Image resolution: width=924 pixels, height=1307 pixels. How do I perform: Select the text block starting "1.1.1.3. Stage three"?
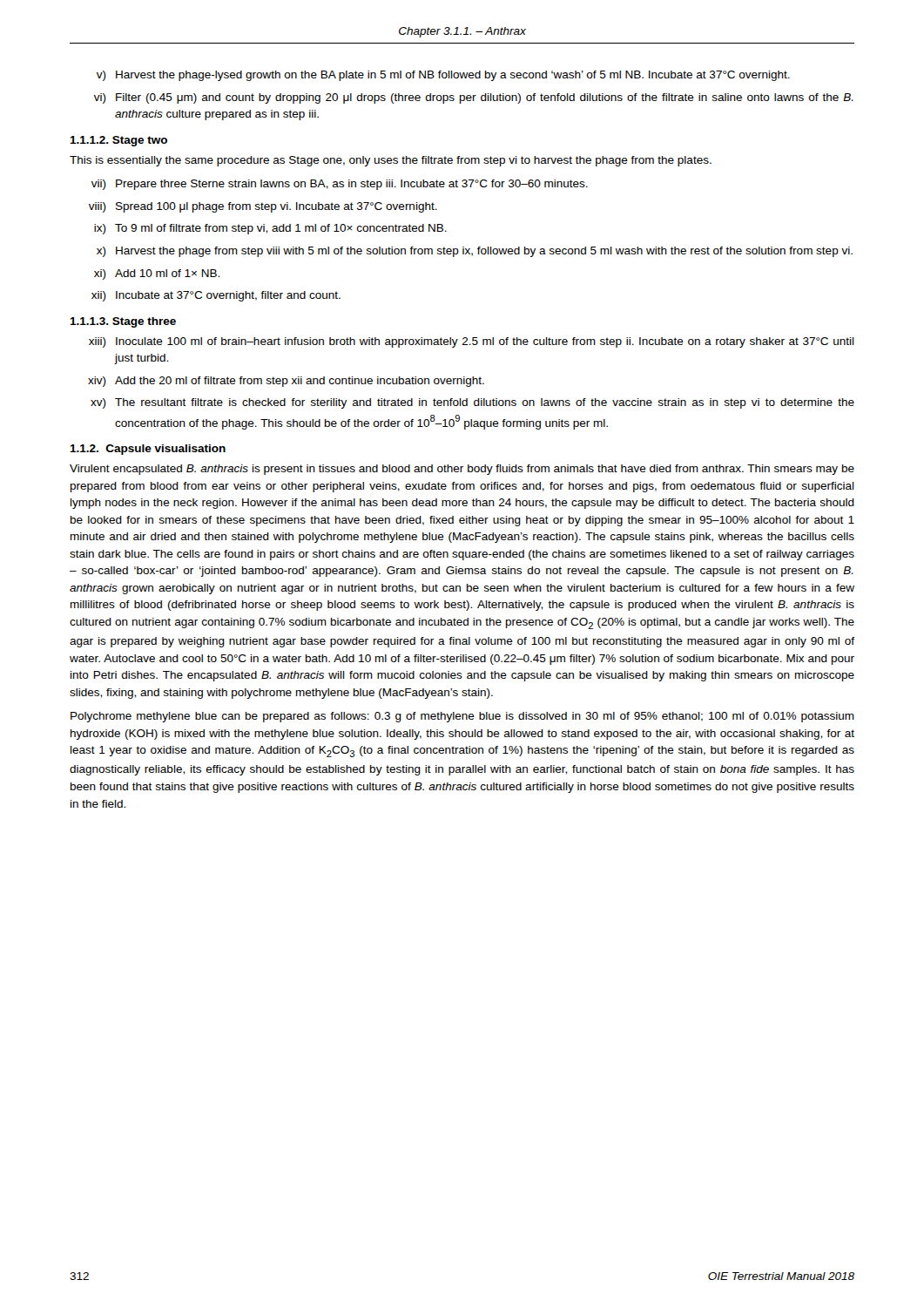[x=123, y=321]
